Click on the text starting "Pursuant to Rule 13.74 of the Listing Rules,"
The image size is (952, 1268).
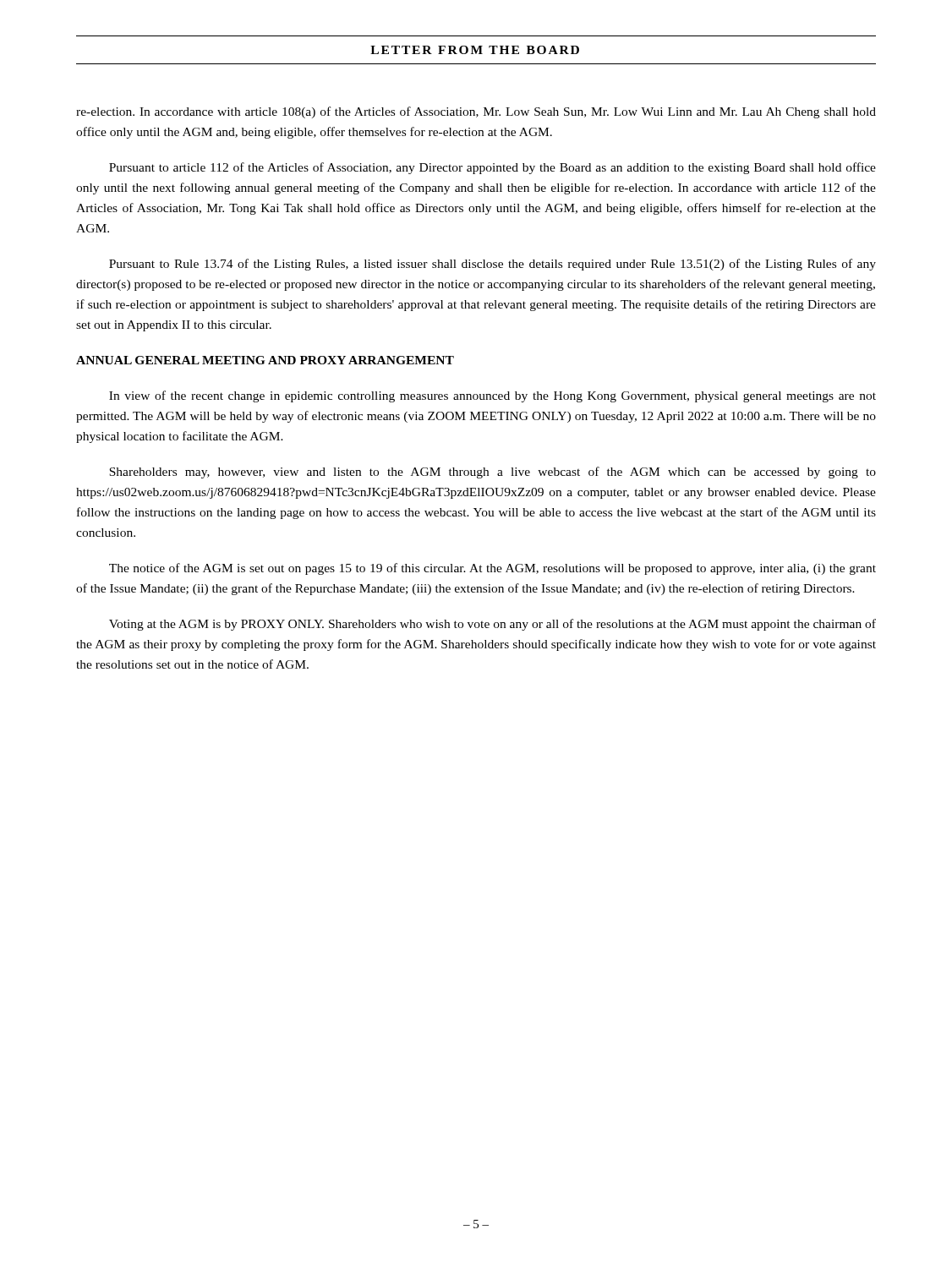(476, 294)
